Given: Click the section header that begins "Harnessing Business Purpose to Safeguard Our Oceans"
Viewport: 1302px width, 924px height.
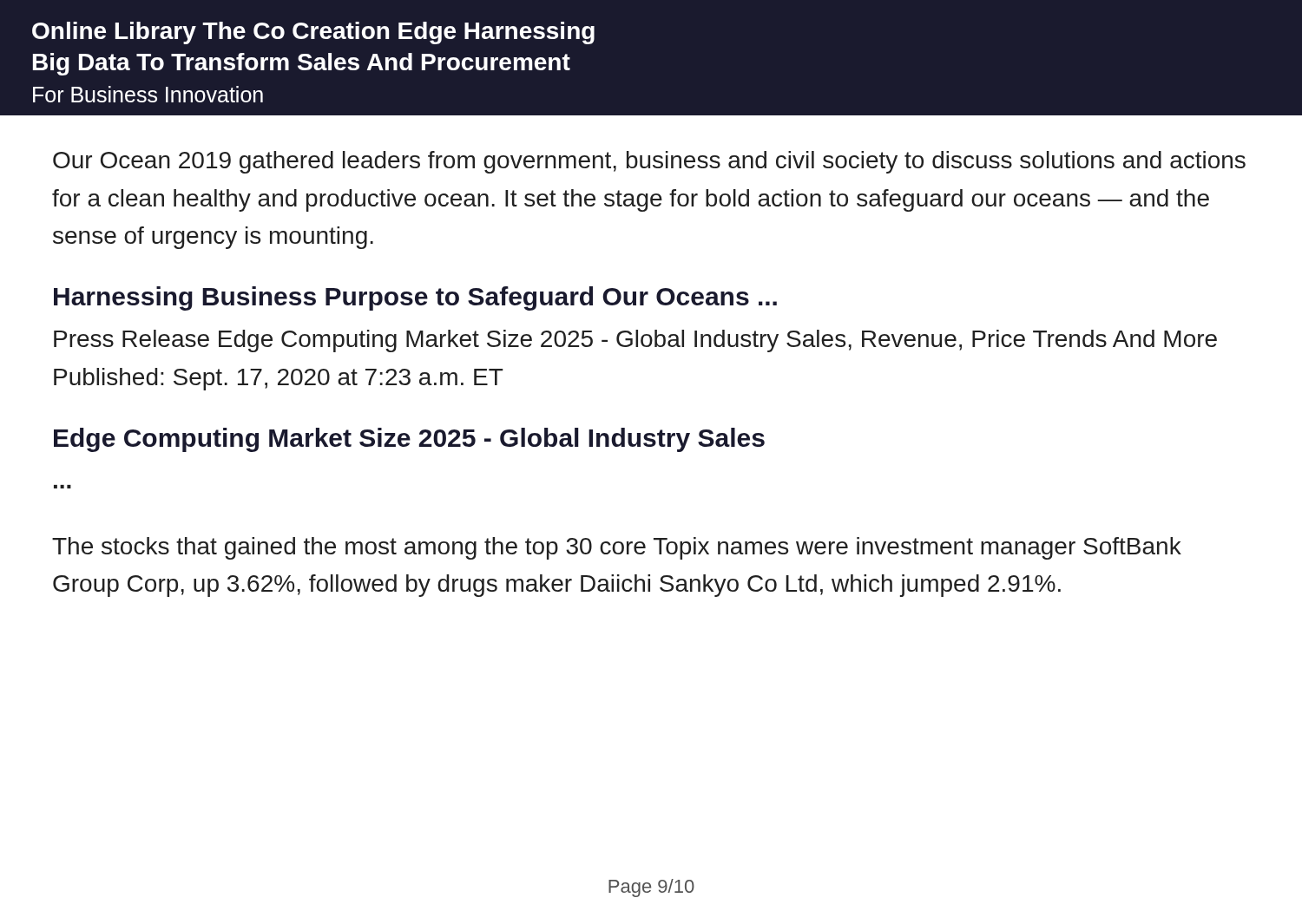Looking at the screenshot, I should (415, 297).
